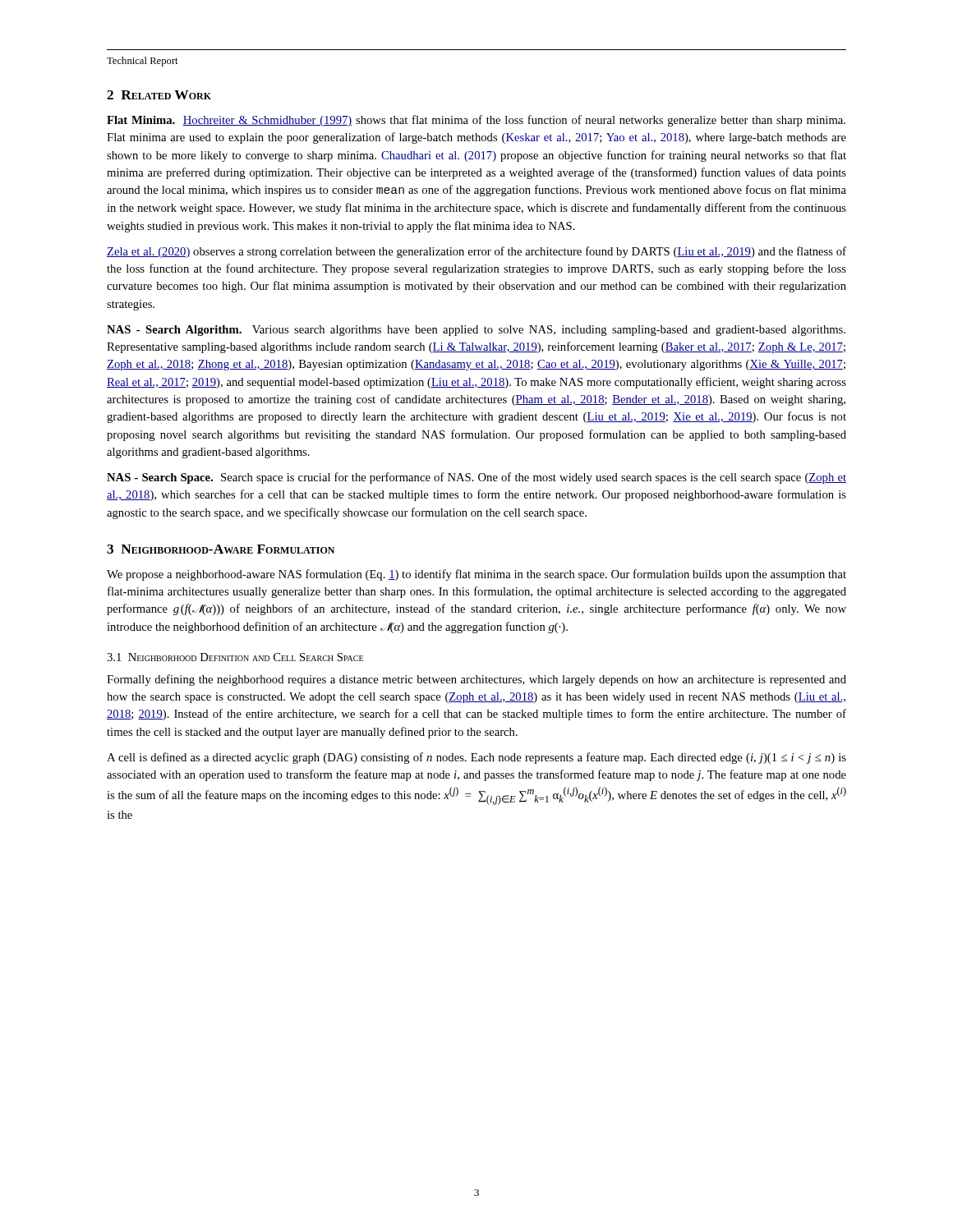This screenshot has height=1232, width=953.
Task: Locate the block of text that opens with "NAS - Search Space. Search space is crucial"
Action: (476, 495)
